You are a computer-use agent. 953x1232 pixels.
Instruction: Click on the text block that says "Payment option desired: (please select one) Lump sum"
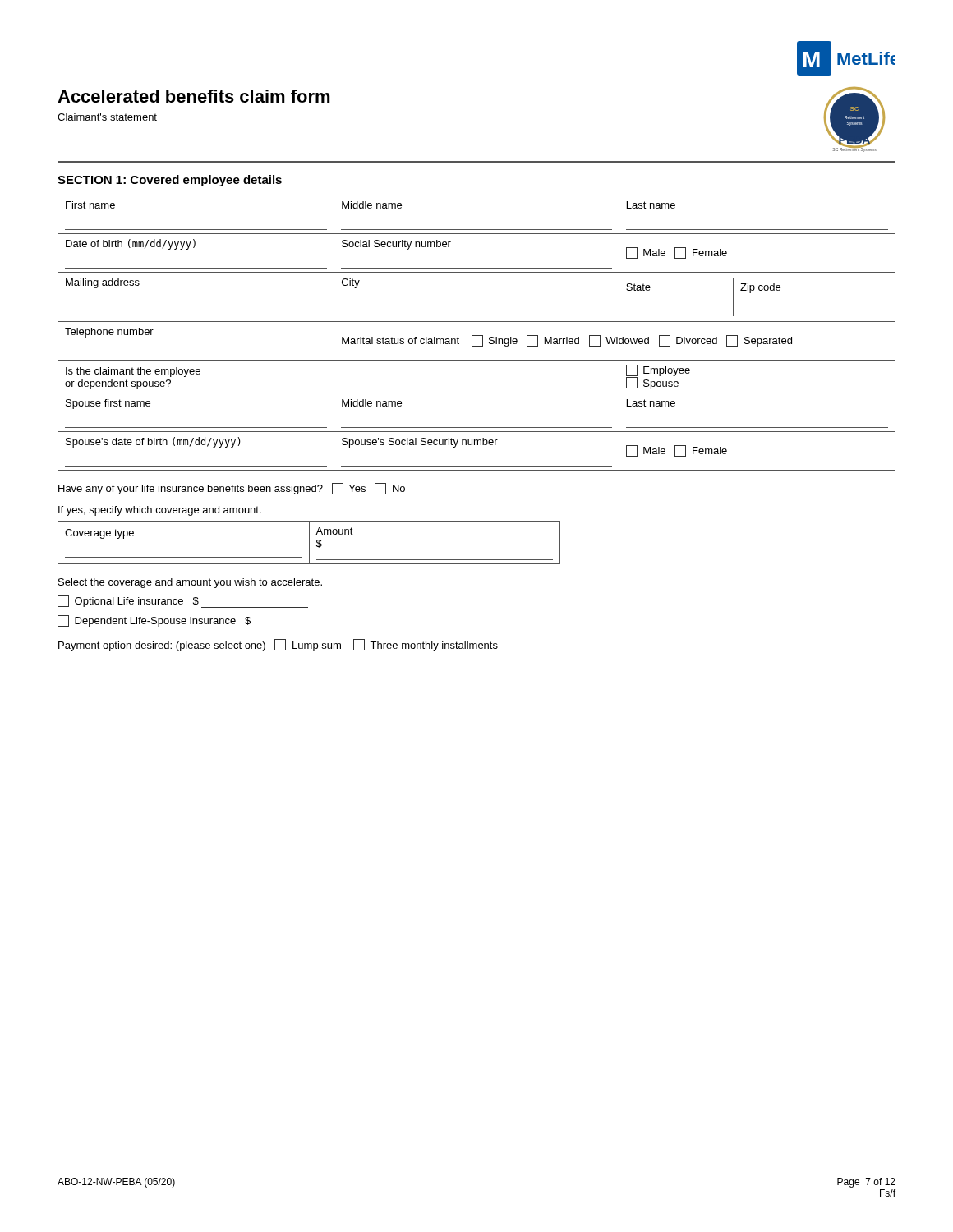[x=278, y=645]
